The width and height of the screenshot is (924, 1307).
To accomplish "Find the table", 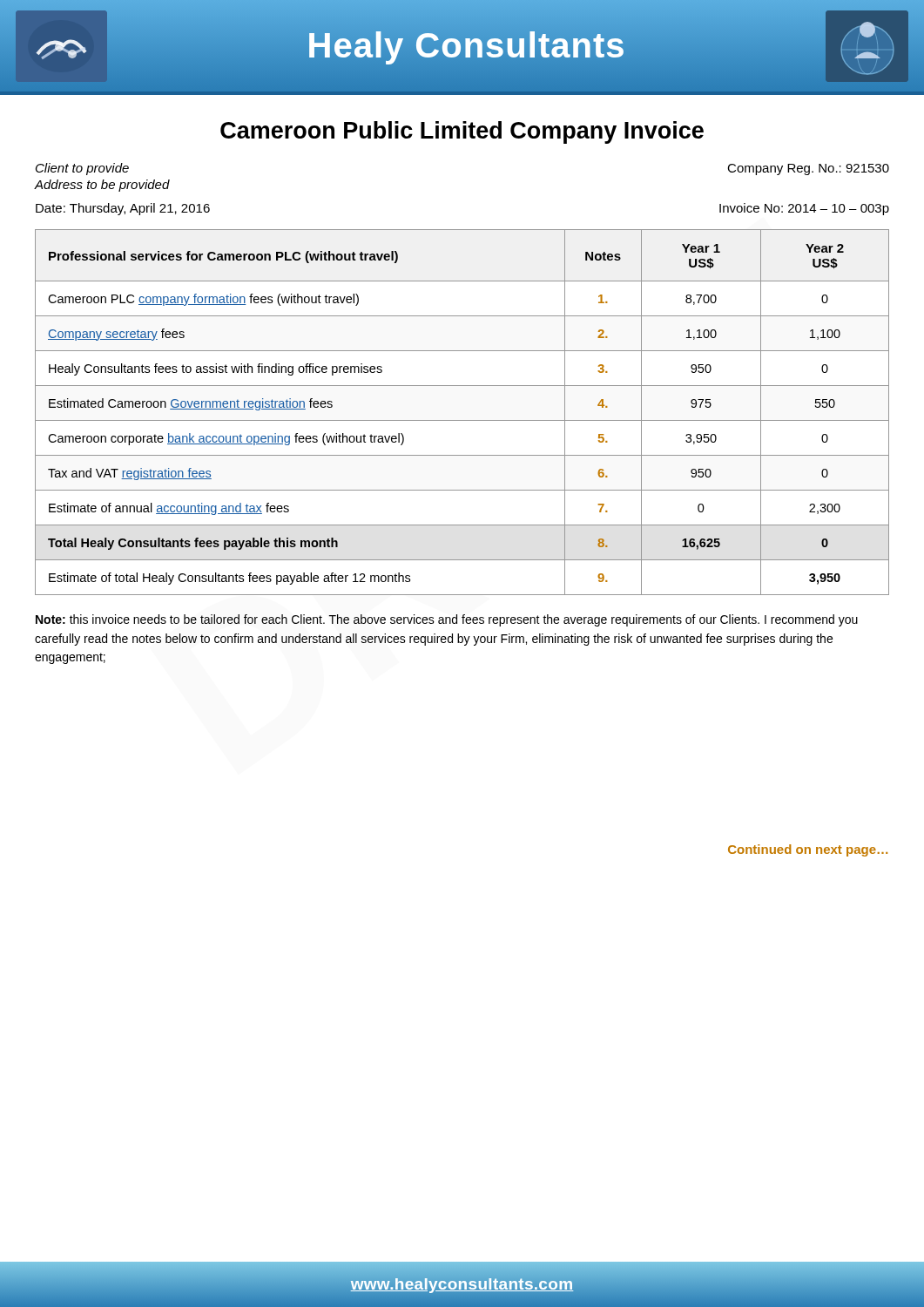I will tap(462, 412).
